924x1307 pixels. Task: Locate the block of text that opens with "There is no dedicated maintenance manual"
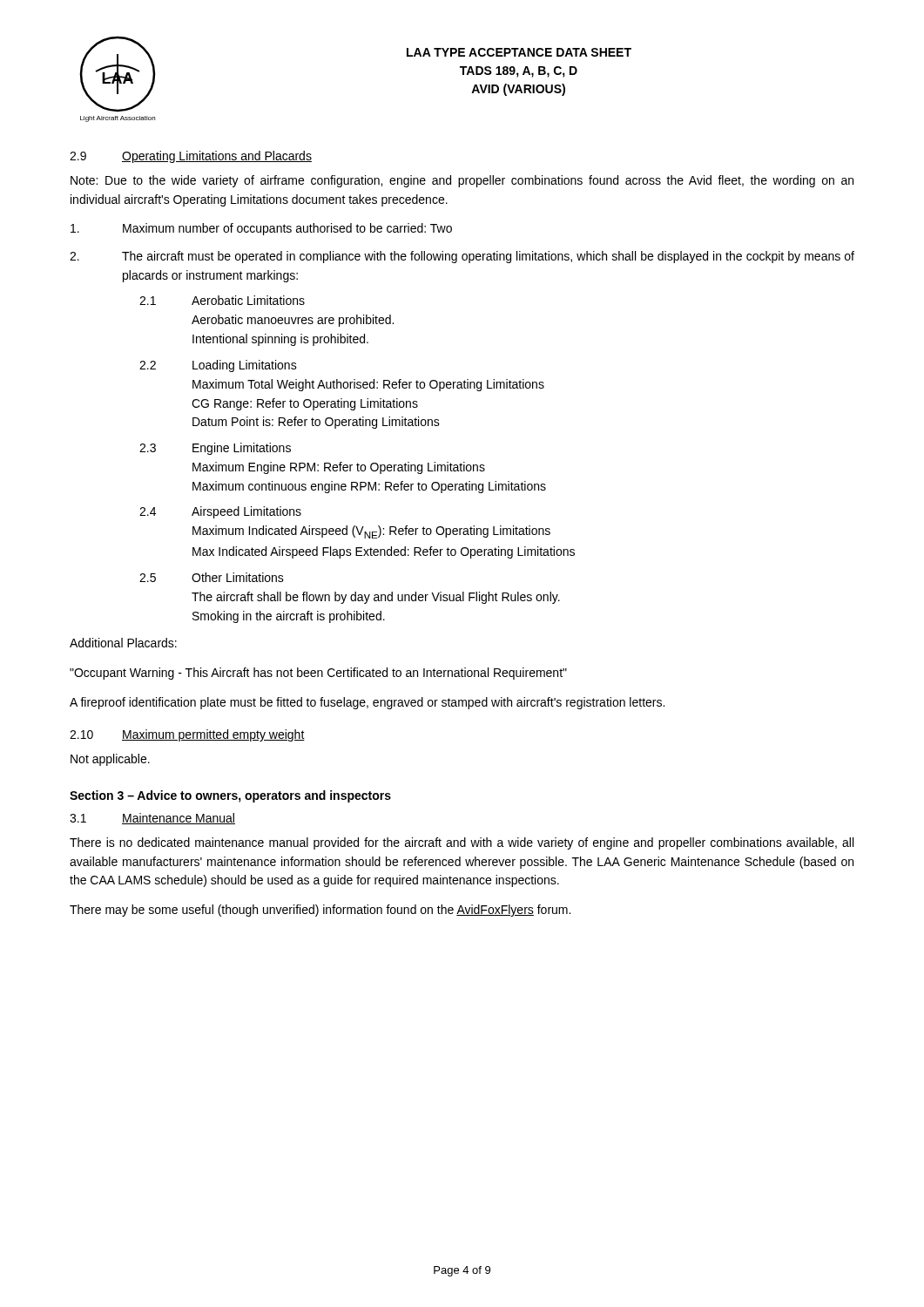click(462, 861)
